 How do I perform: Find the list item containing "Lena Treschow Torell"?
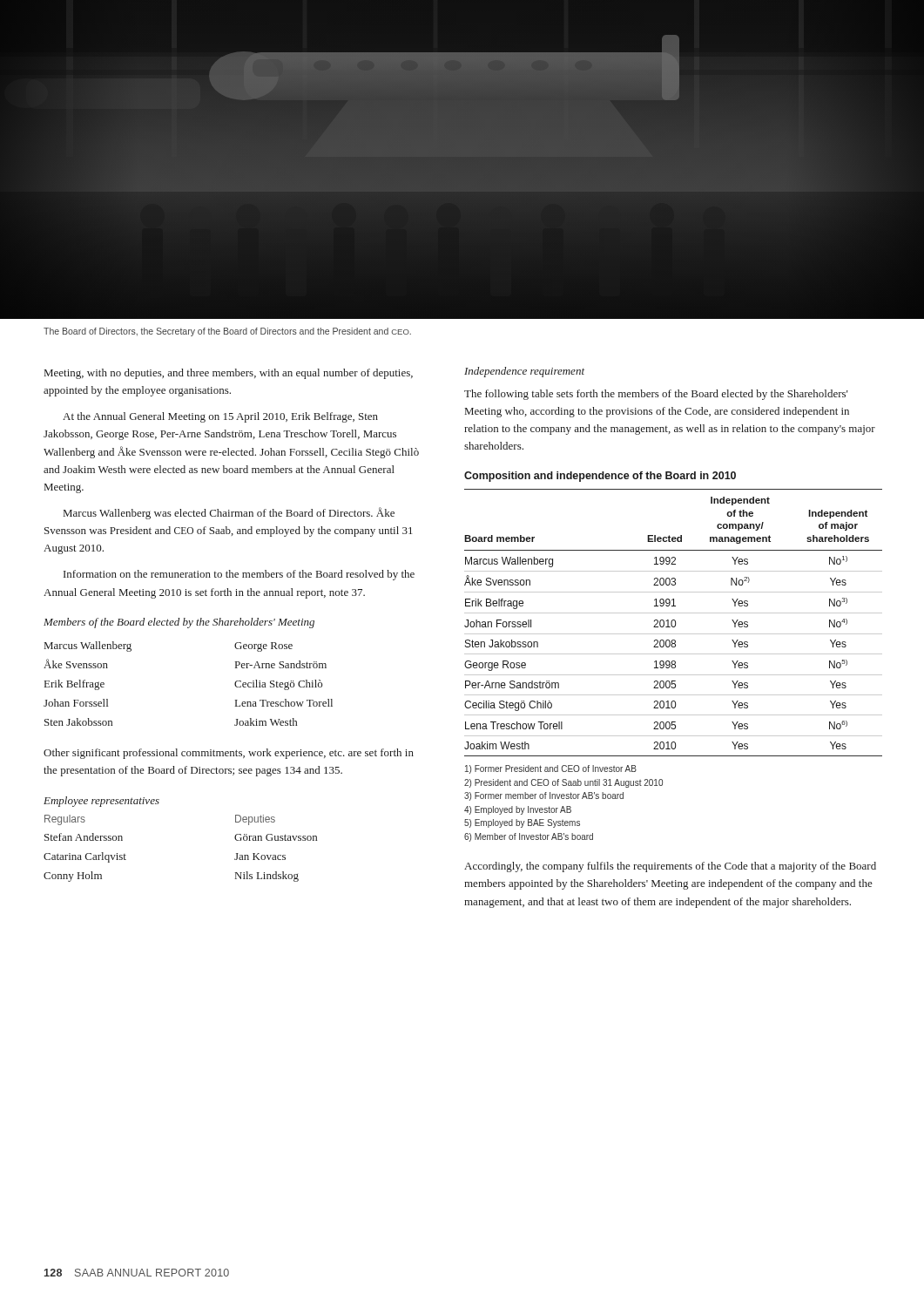click(x=284, y=703)
